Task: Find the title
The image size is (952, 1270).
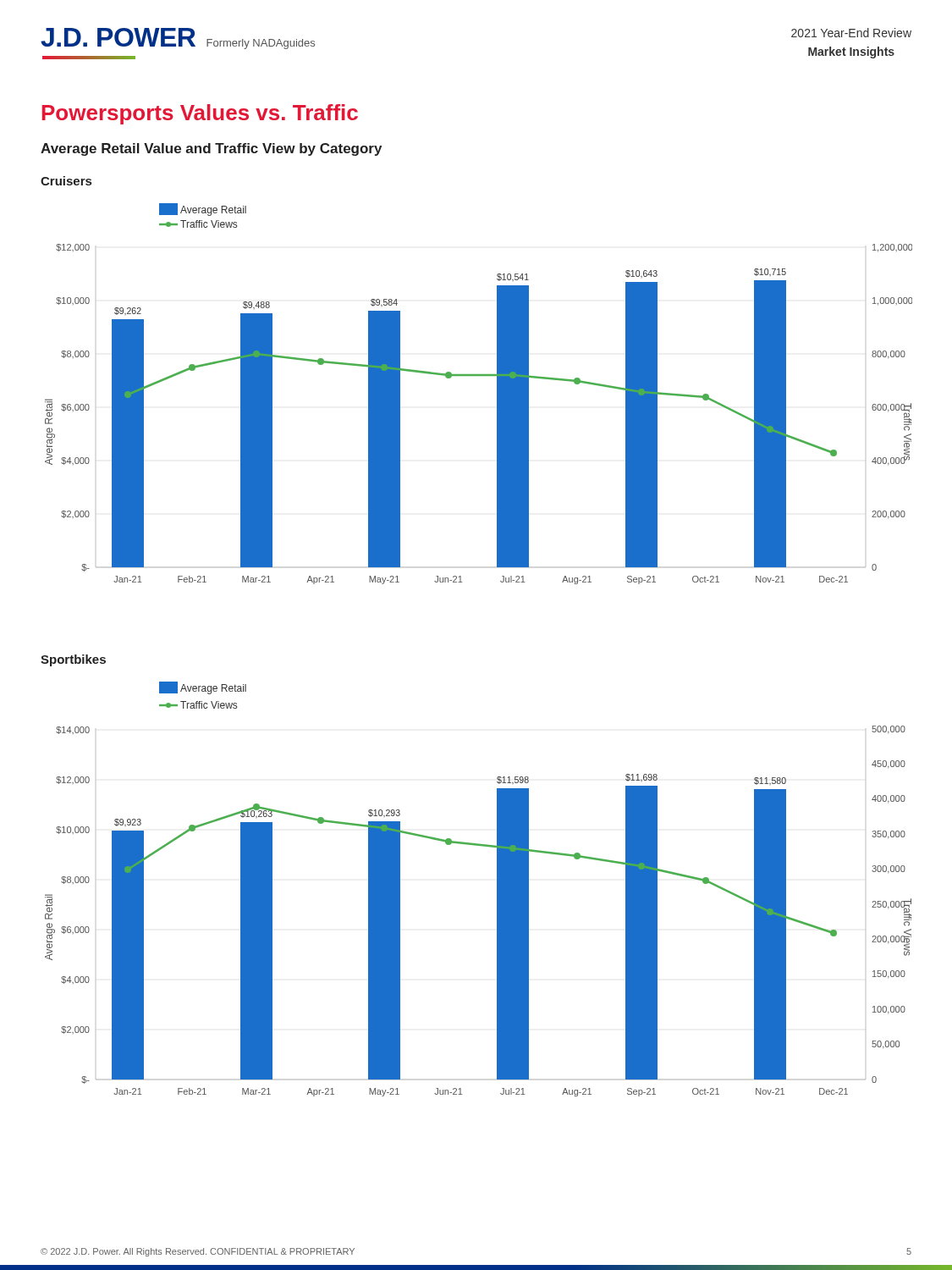Action: click(200, 113)
